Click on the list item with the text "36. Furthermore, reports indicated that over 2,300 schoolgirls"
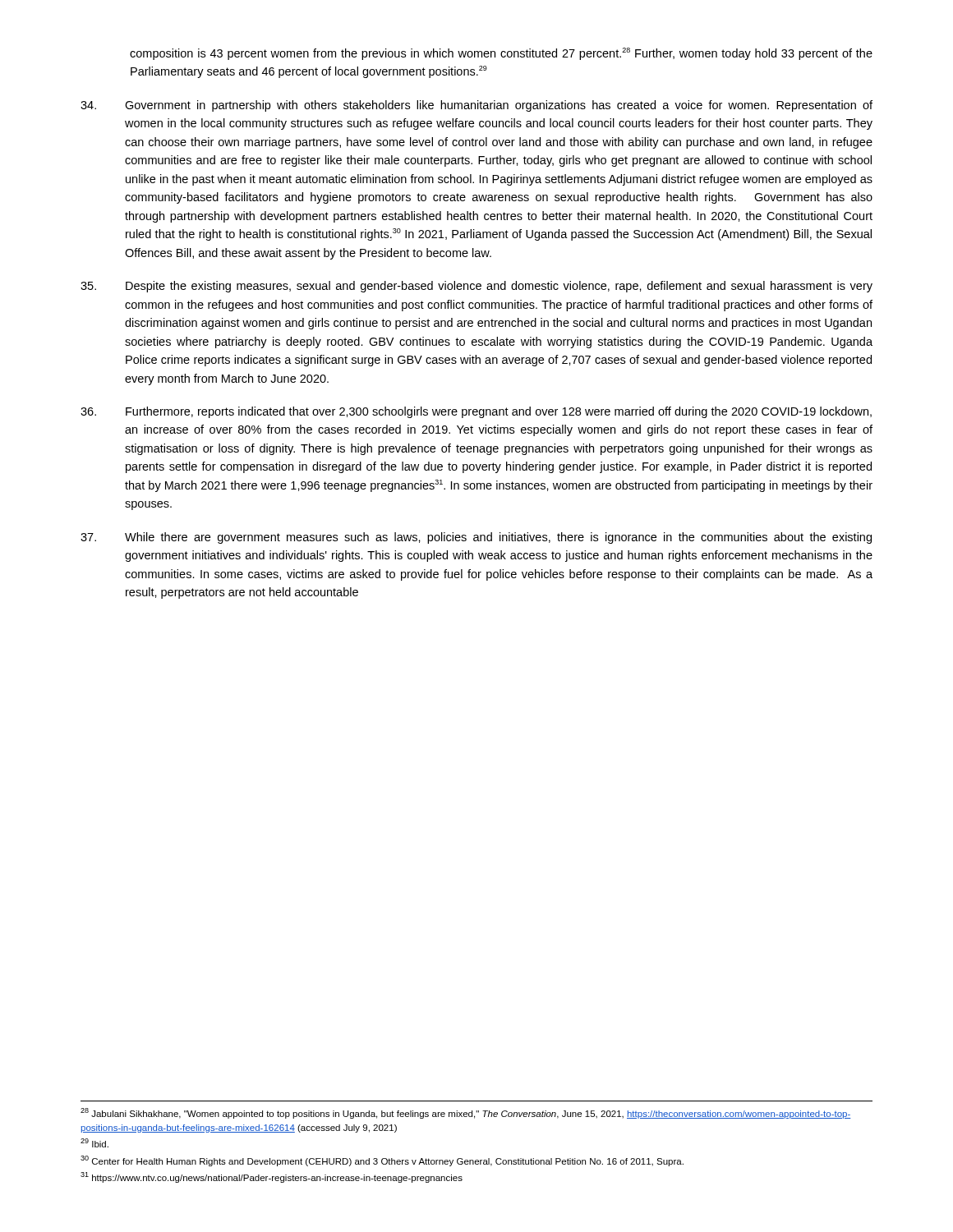The width and height of the screenshot is (953, 1232). tap(476, 458)
